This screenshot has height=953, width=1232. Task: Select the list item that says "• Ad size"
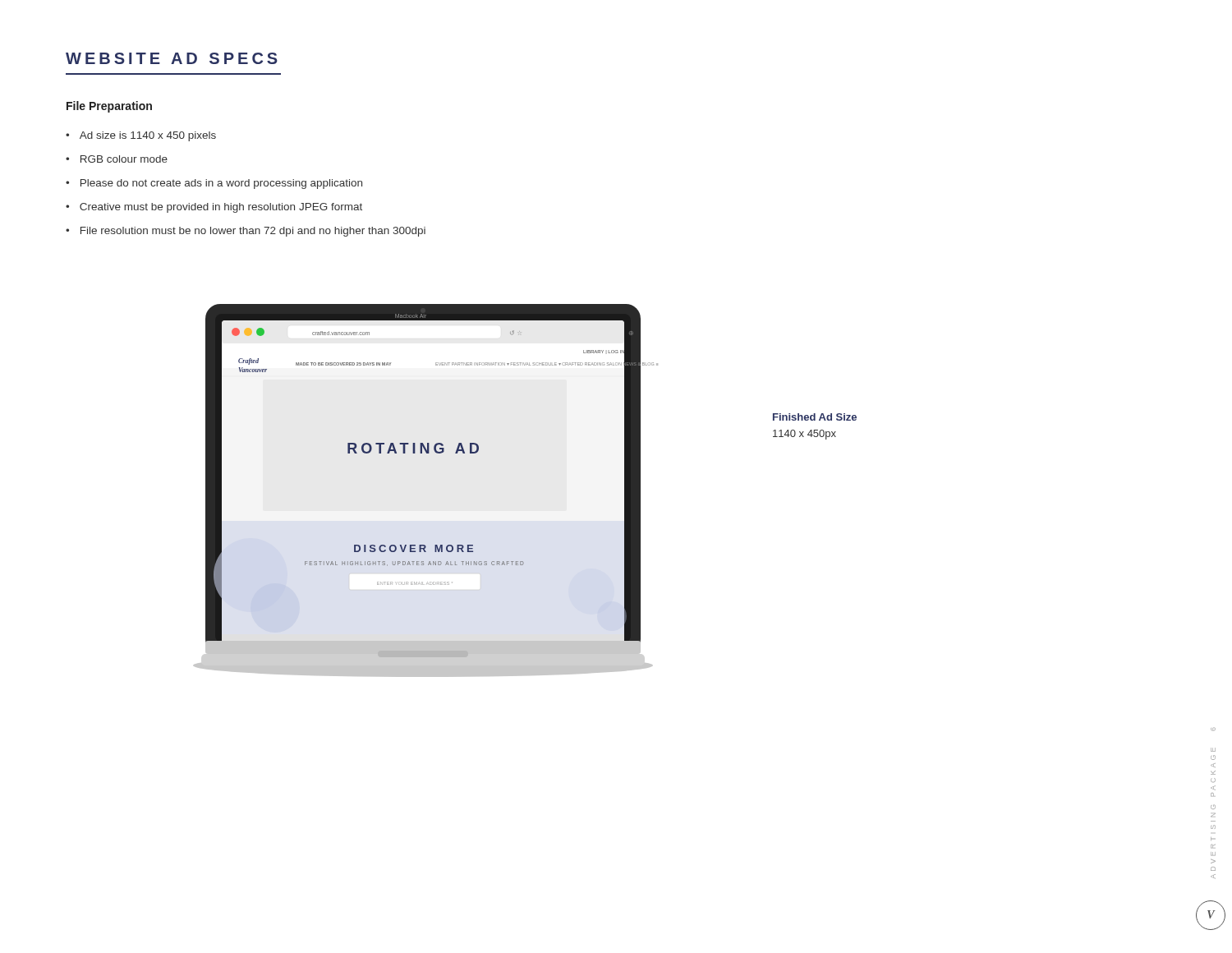[x=141, y=135]
